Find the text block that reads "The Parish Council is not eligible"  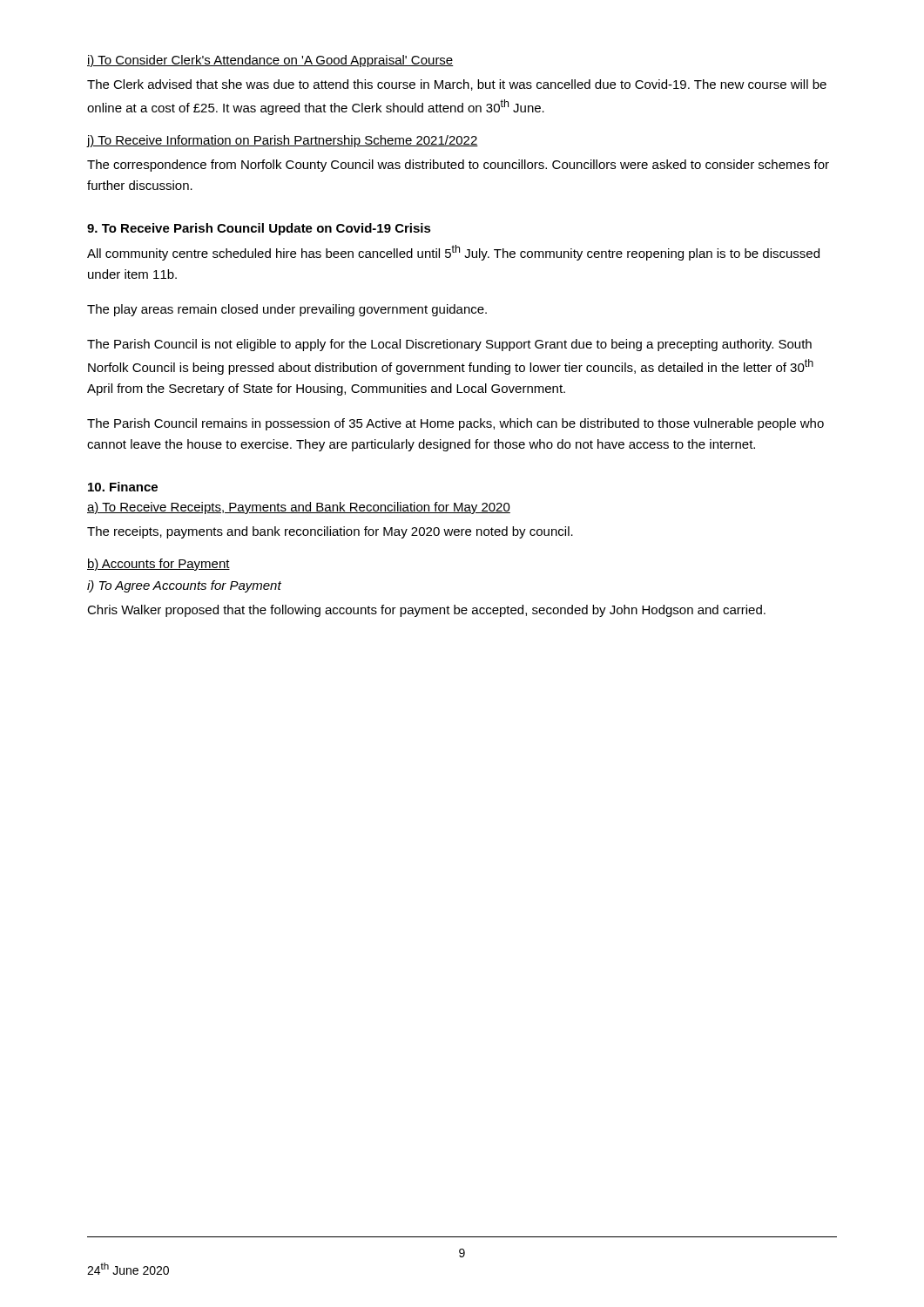point(450,366)
